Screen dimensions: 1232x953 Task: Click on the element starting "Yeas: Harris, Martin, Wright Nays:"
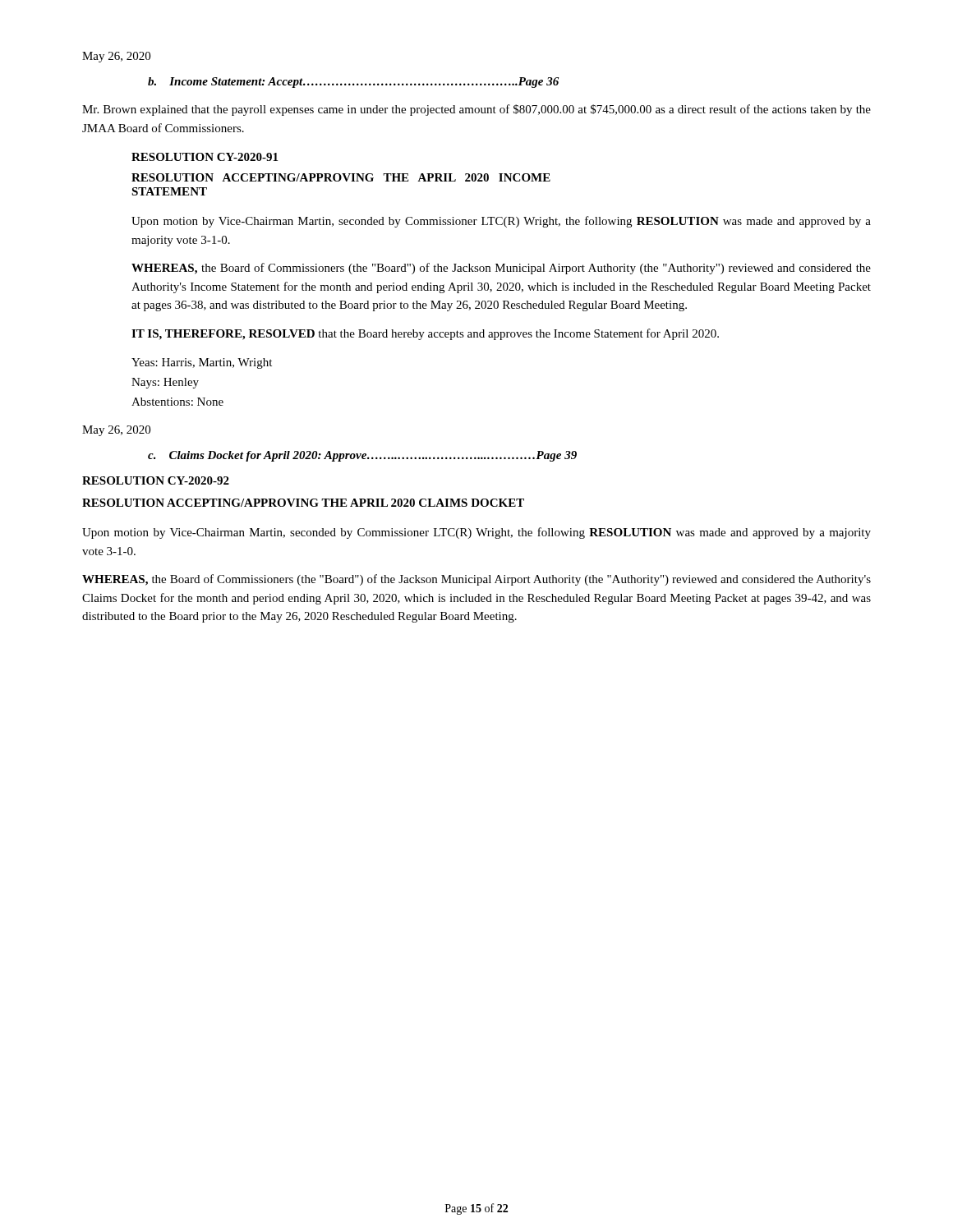point(202,382)
